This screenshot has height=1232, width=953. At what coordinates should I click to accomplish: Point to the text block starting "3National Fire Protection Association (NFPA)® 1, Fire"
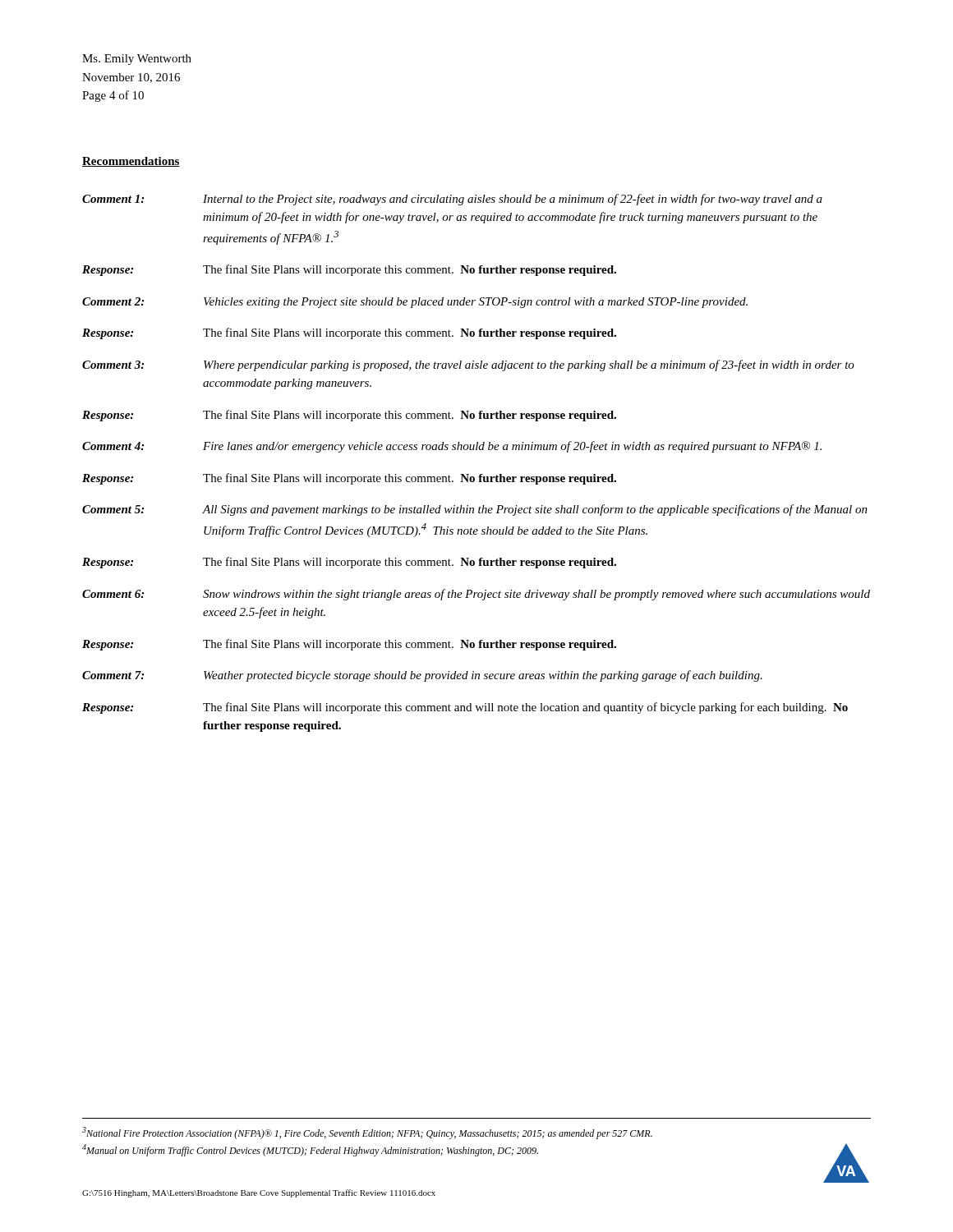pyautogui.click(x=476, y=1141)
